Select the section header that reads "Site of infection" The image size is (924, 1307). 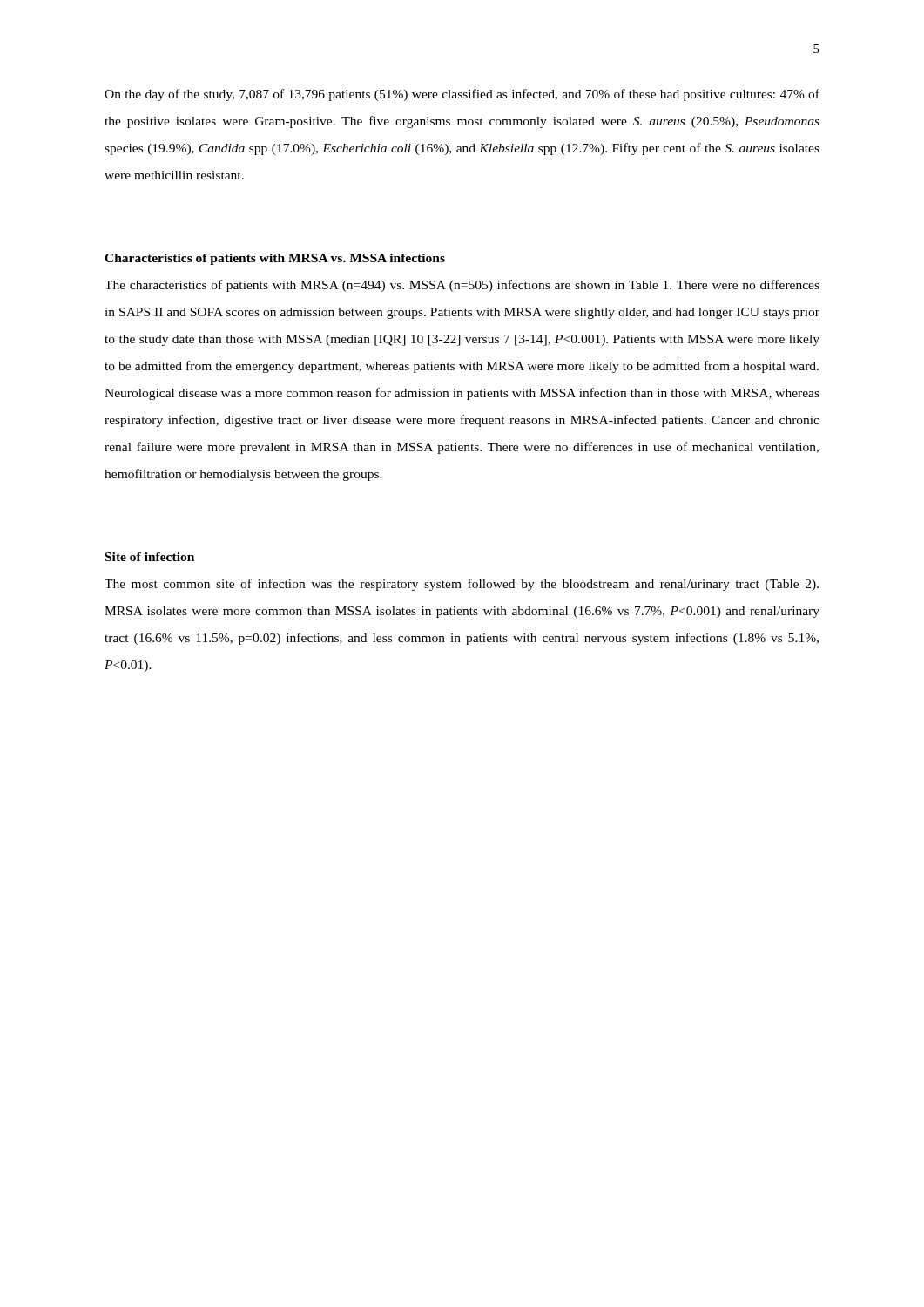tap(150, 556)
